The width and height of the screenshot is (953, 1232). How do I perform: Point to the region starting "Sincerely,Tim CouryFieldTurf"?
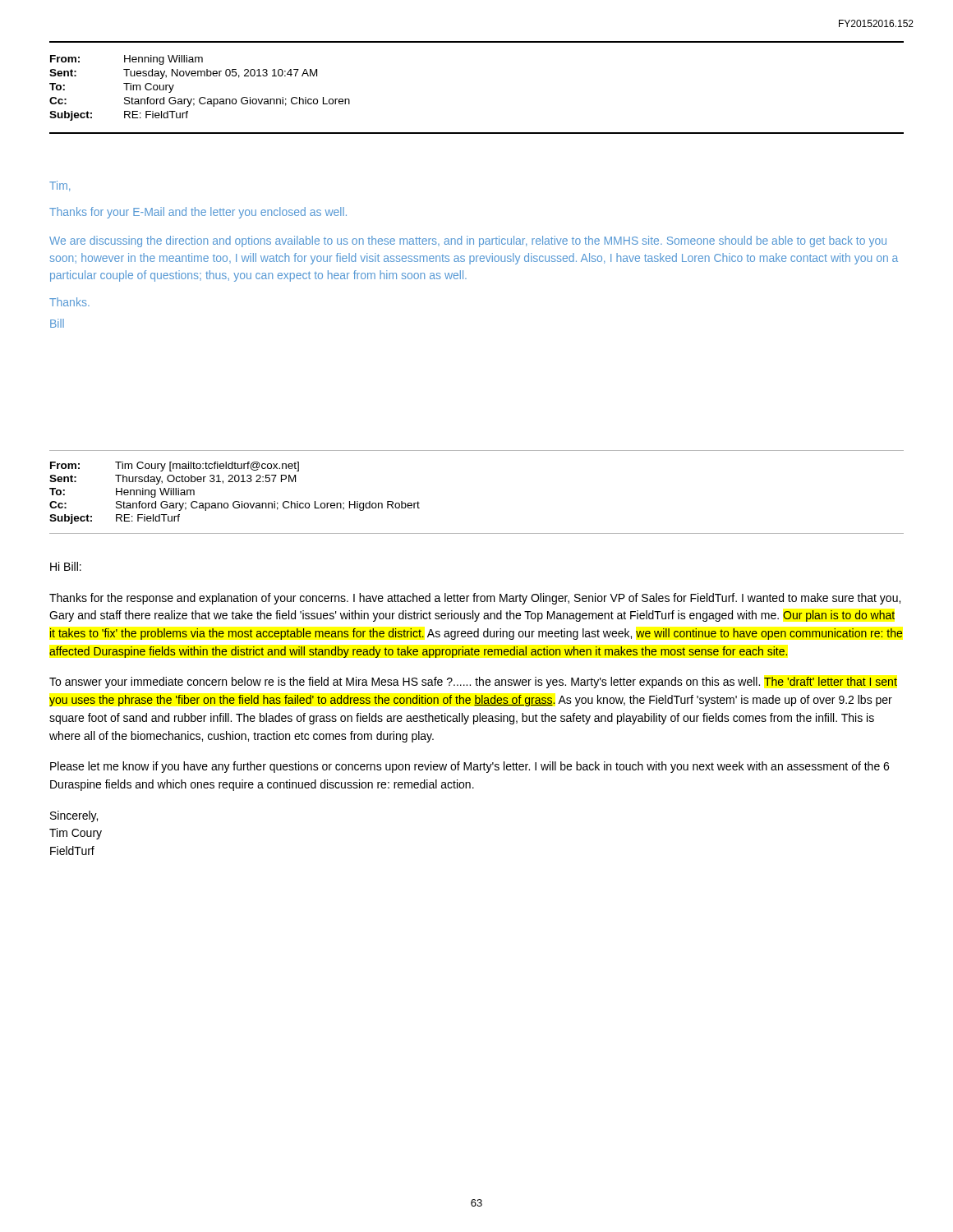pyautogui.click(x=76, y=833)
